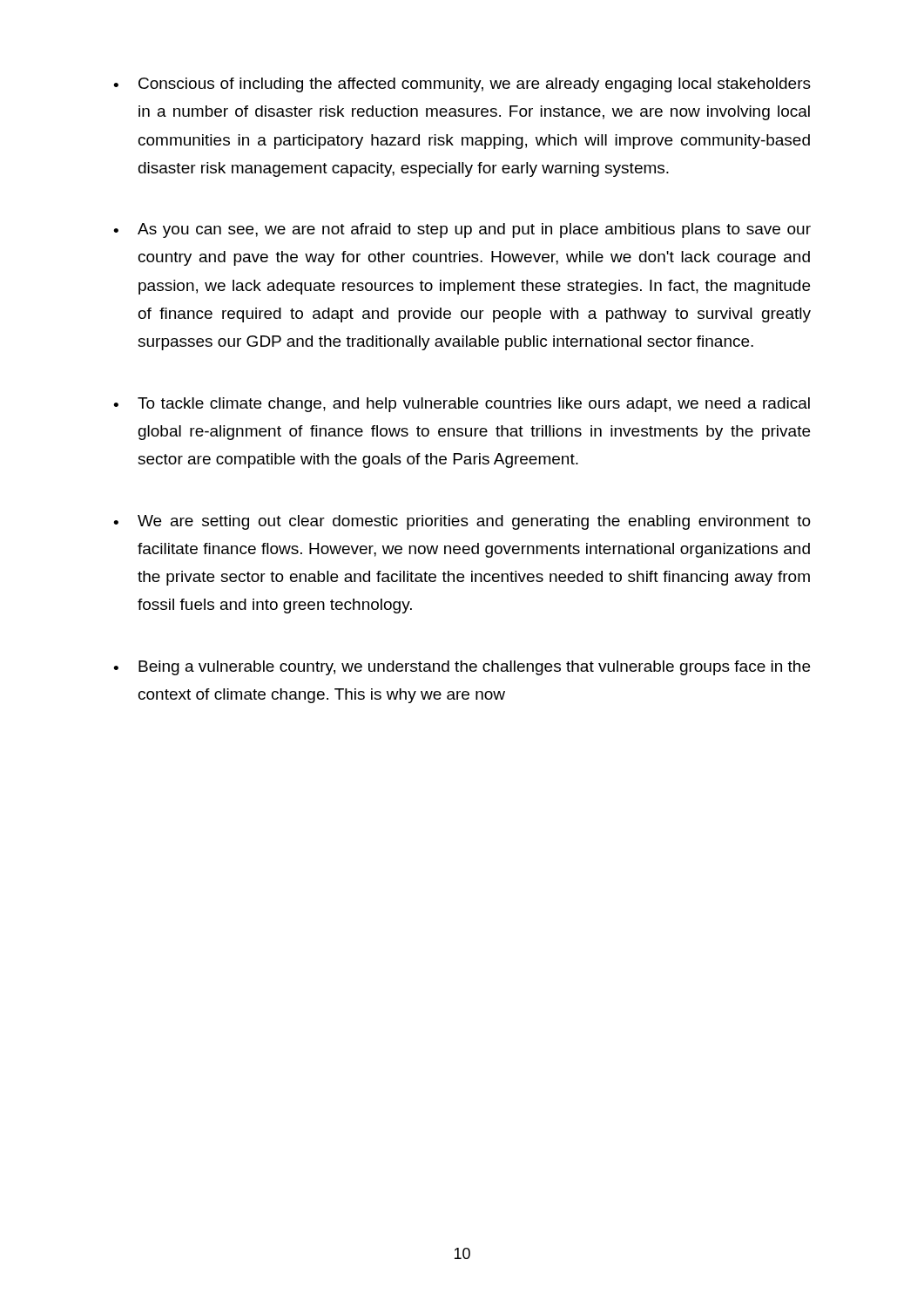Point to the block beginning "• We are setting out clear domestic priorities"

[x=462, y=563]
